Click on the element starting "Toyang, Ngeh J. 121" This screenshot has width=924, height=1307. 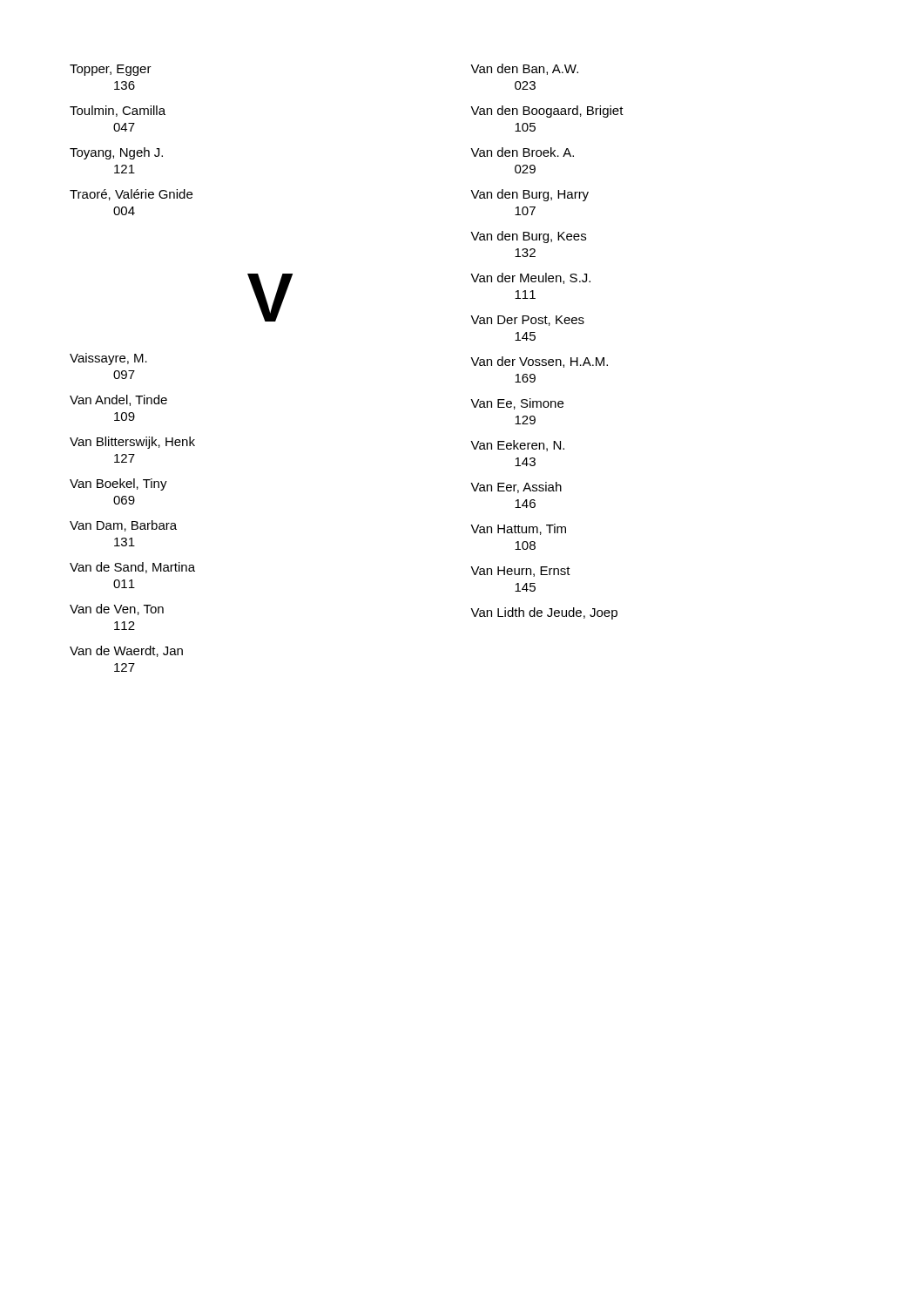point(124,153)
